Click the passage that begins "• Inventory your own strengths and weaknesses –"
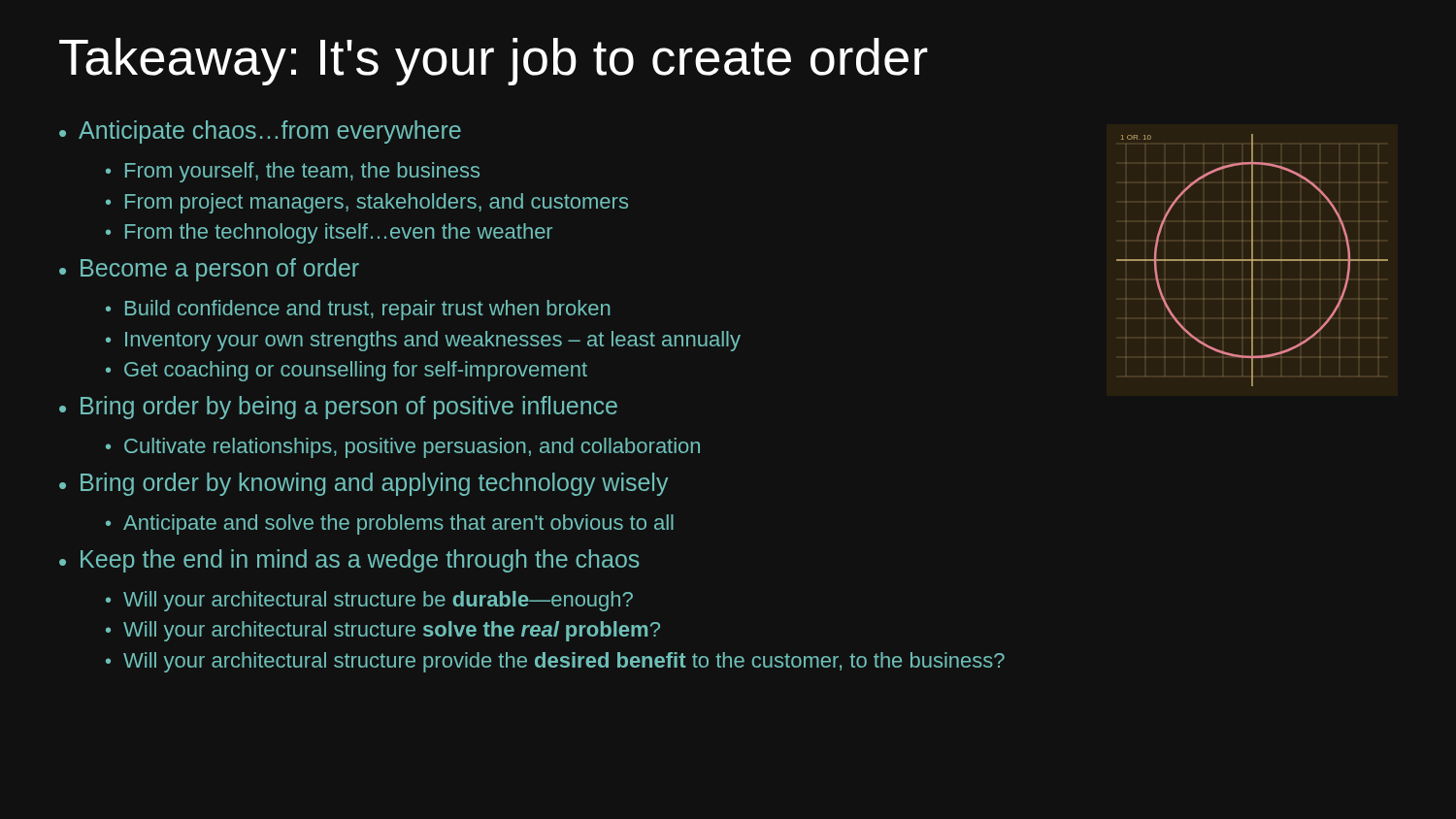This screenshot has width=1456, height=819. click(x=423, y=339)
